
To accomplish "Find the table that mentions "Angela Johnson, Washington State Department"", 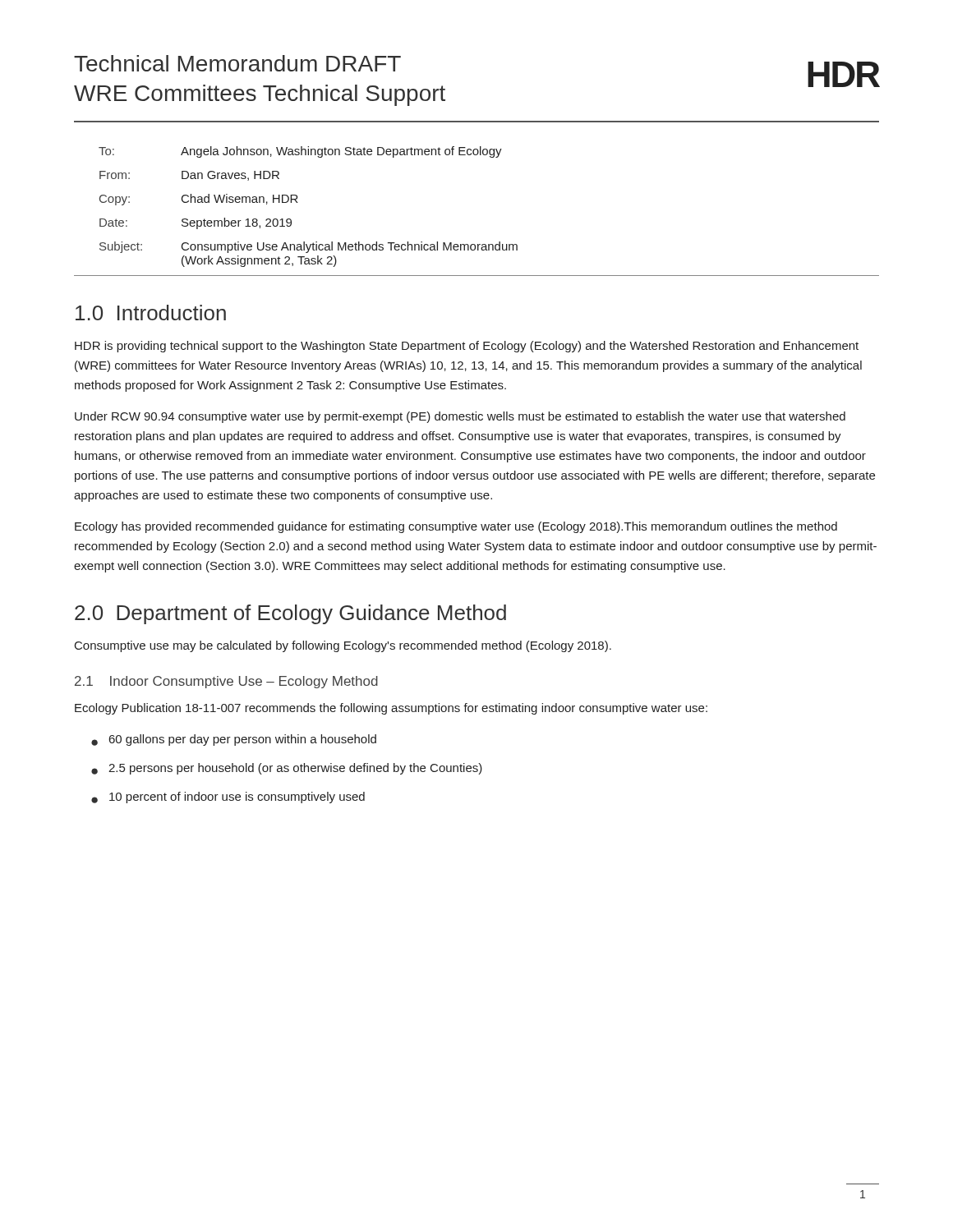I will pos(476,206).
